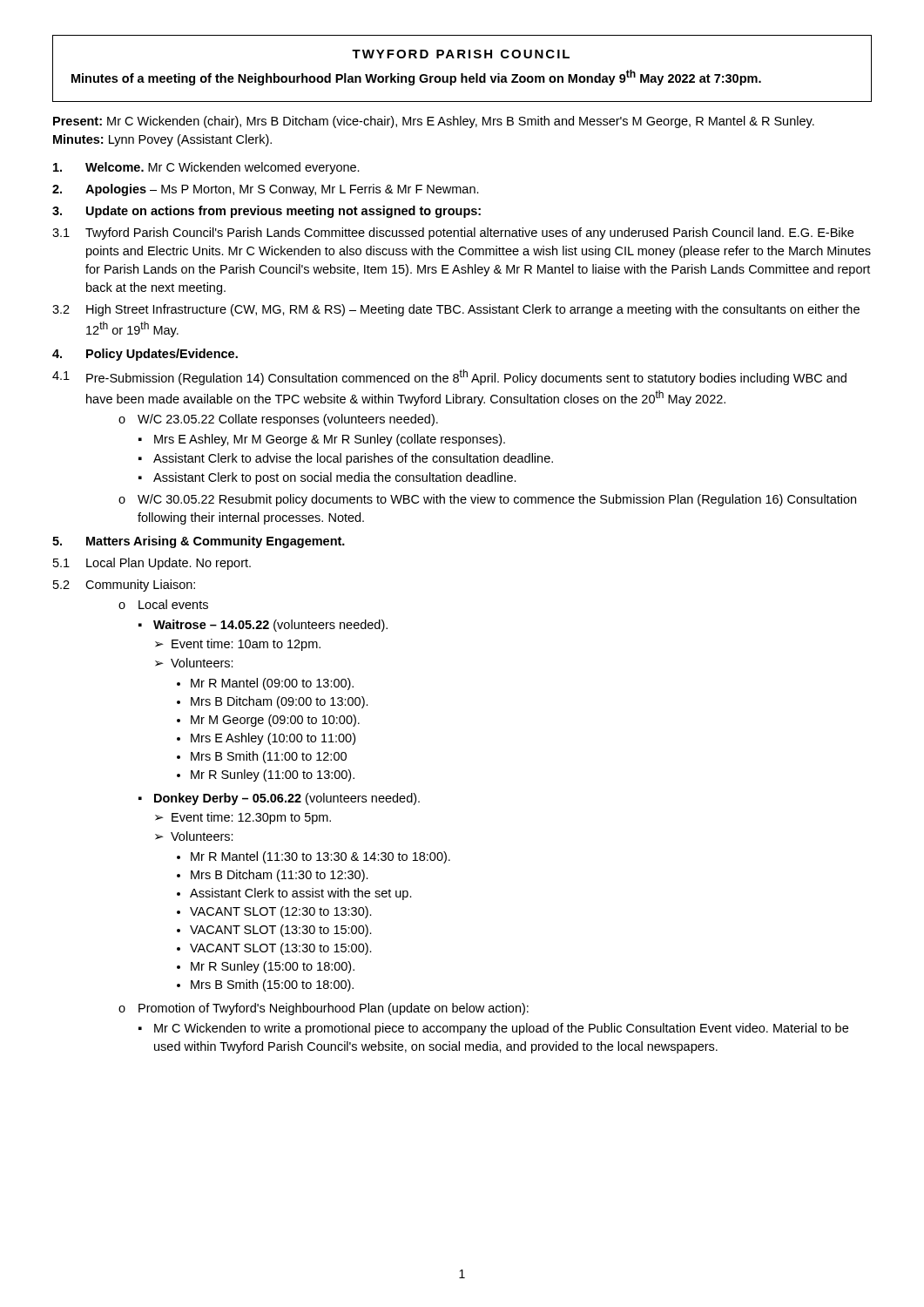Image resolution: width=924 pixels, height=1307 pixels.
Task: Click on the element starting "4. Policy Updates/Evidence."
Action: coord(145,354)
